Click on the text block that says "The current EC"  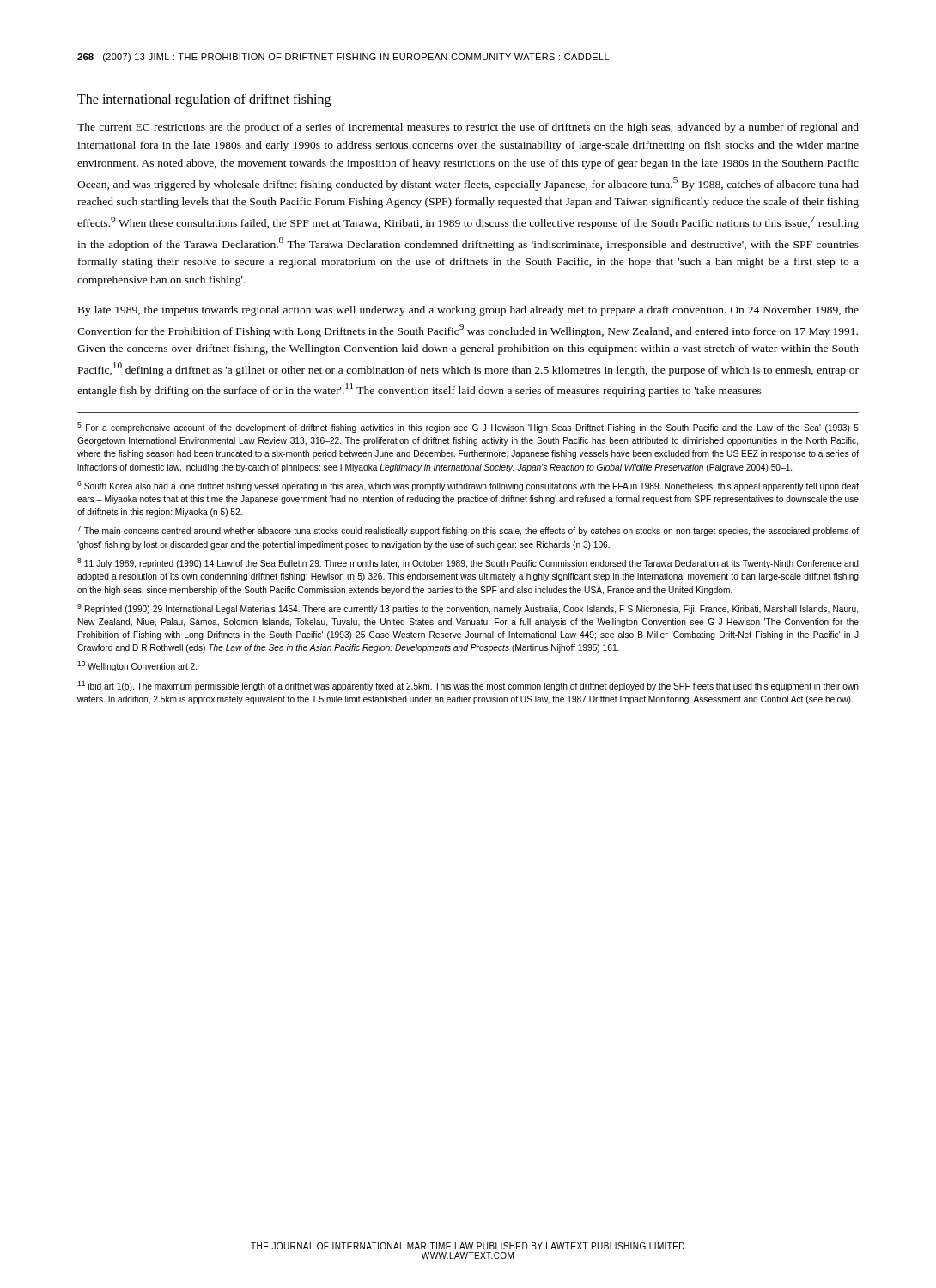pos(468,203)
